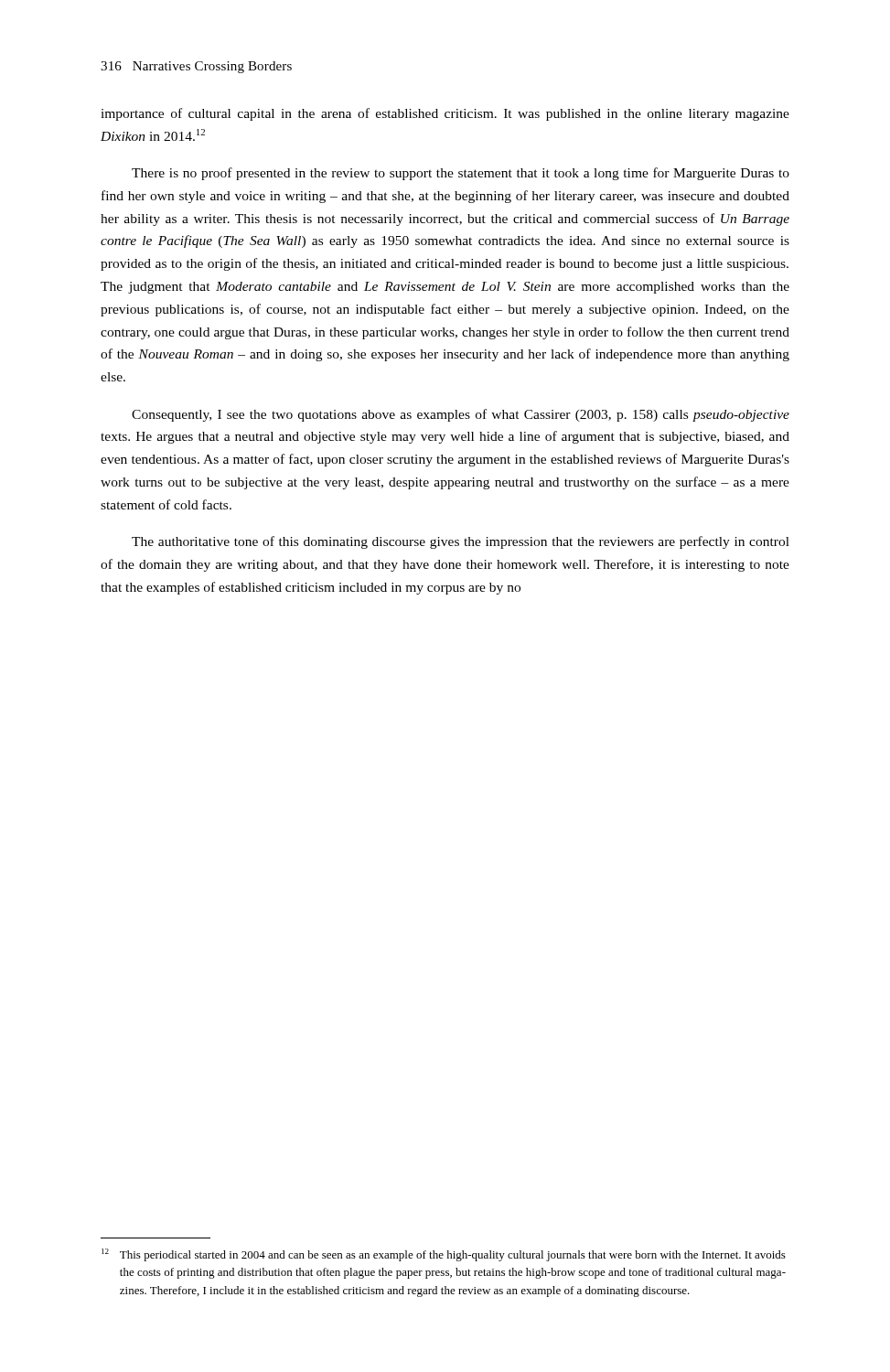Where is the passage that starts "There is no proof presented"?
Screen dimensions: 1372x890
(445, 275)
